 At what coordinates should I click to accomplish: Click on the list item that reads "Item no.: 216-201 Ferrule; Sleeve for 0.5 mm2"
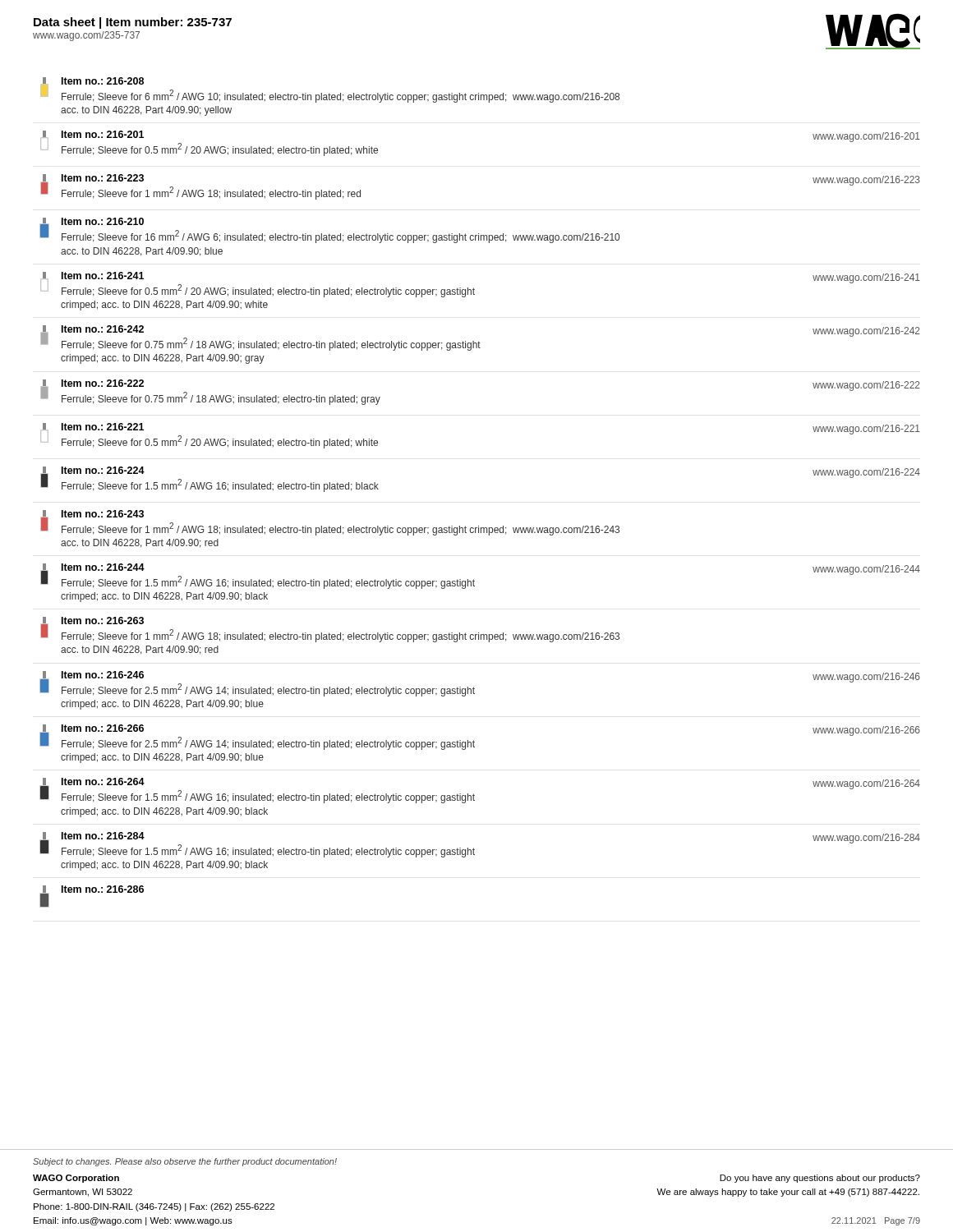(141, 148)
